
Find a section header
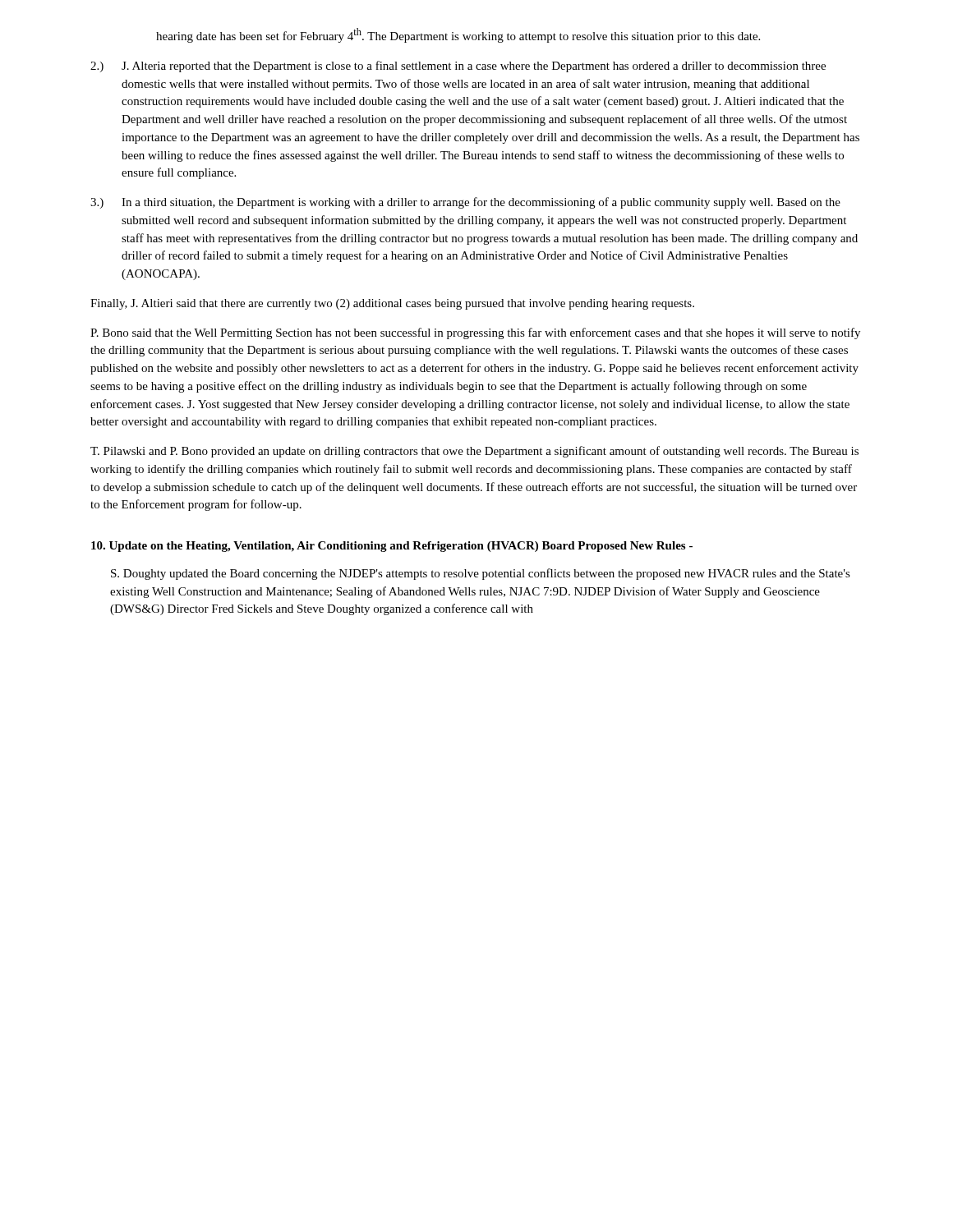[x=392, y=545]
